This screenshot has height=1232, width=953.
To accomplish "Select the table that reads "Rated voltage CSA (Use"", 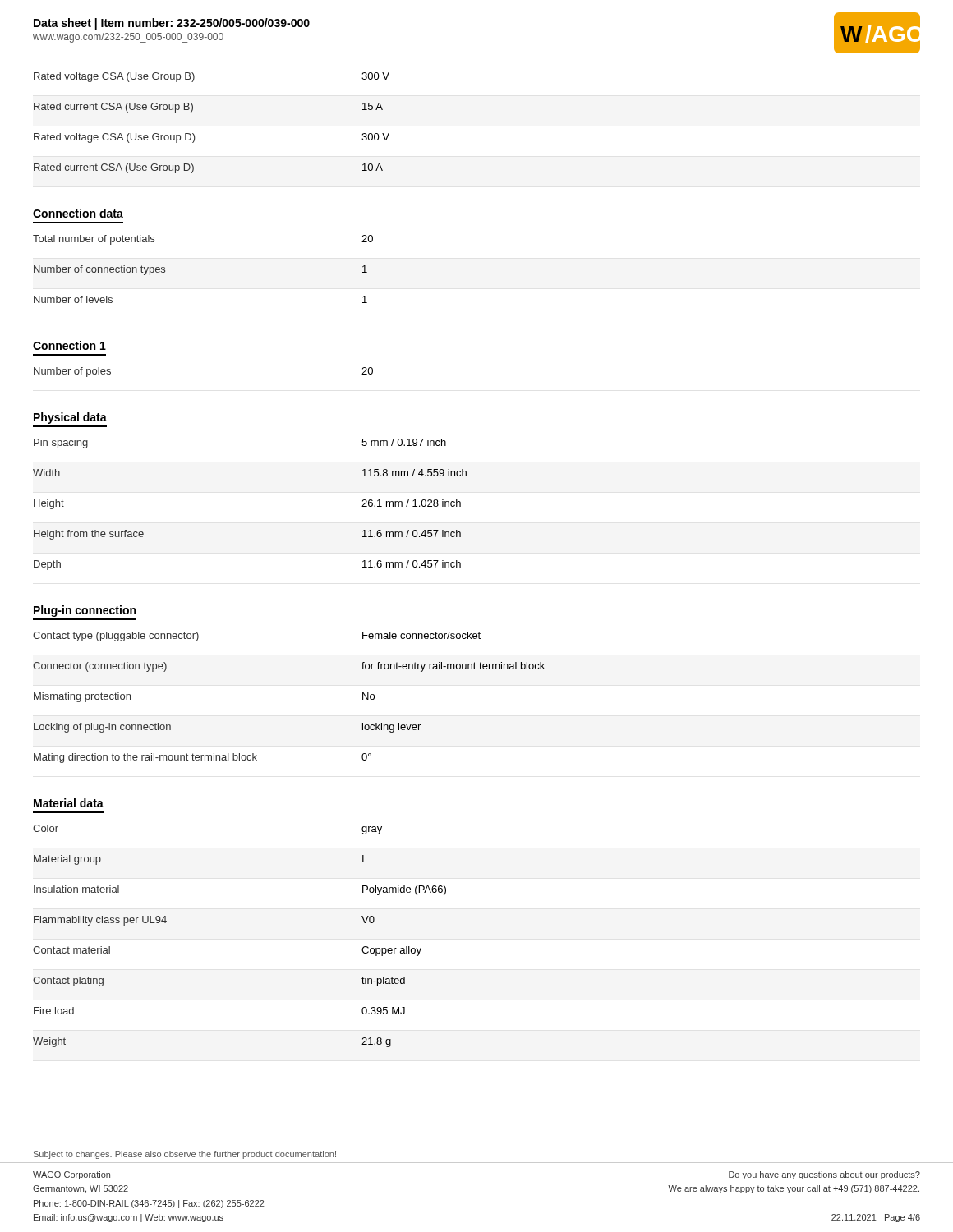I will pos(476,126).
